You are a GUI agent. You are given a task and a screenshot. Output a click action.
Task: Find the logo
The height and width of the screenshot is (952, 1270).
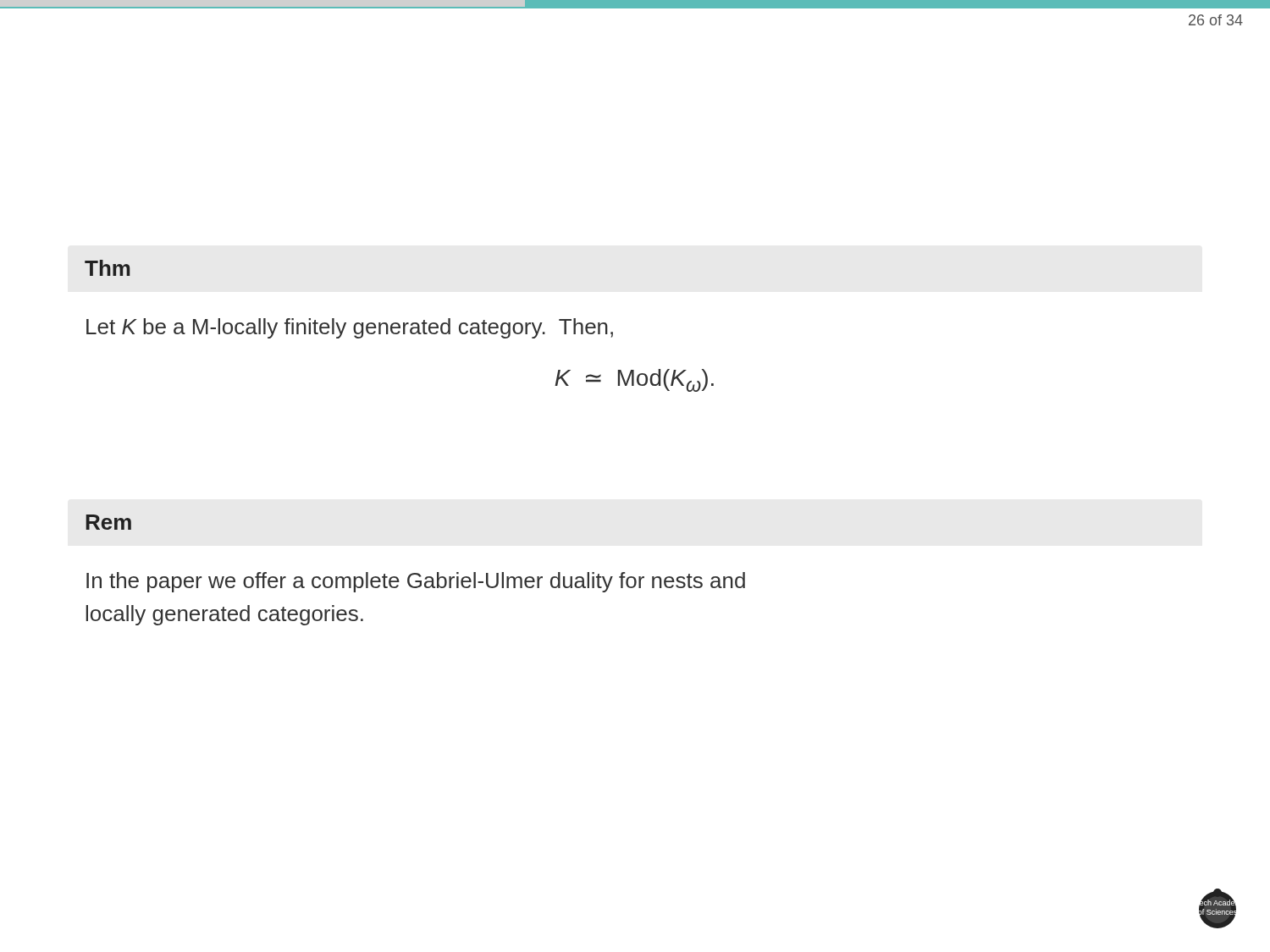pos(1218,912)
